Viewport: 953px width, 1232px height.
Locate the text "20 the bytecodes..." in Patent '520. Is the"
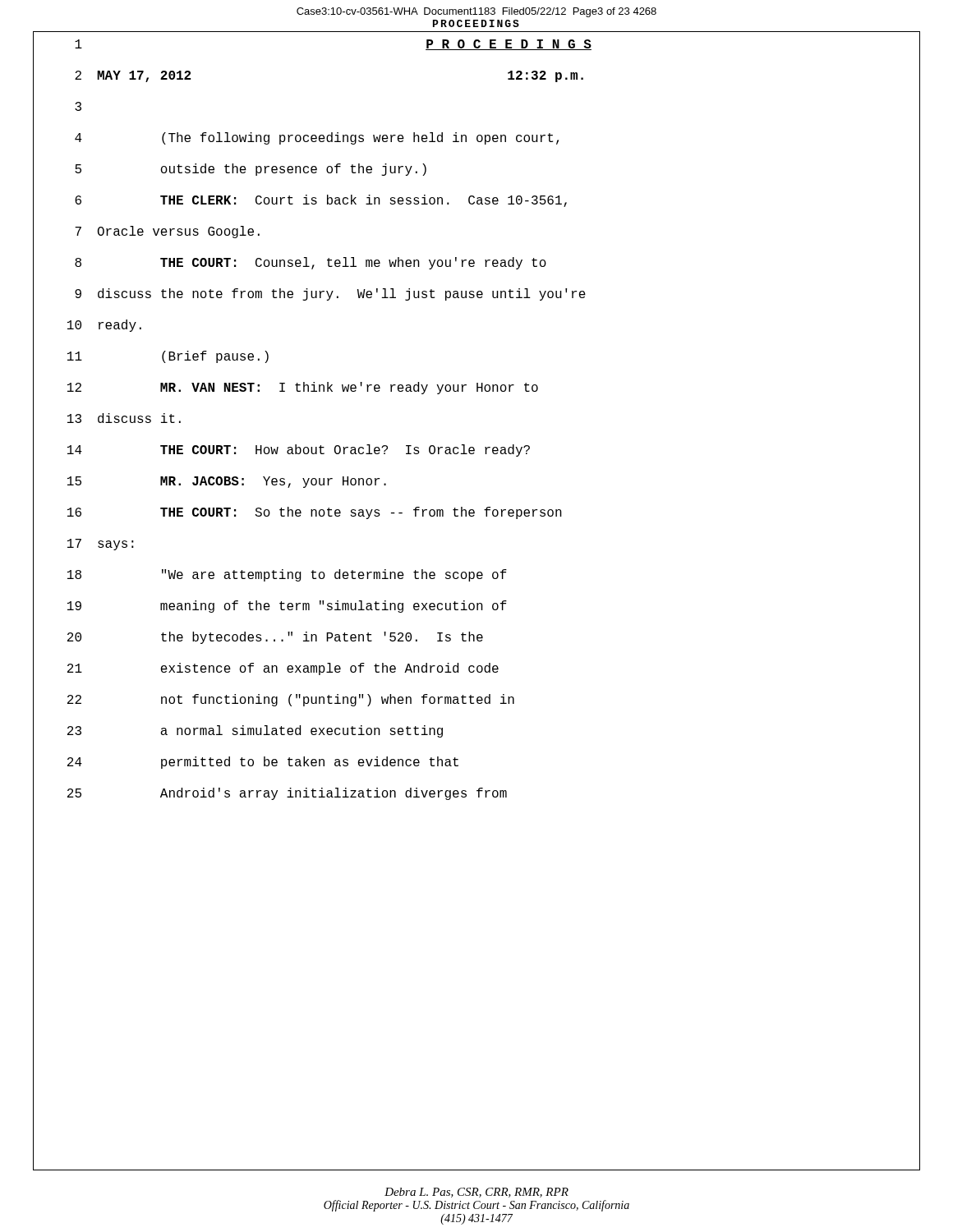476,638
